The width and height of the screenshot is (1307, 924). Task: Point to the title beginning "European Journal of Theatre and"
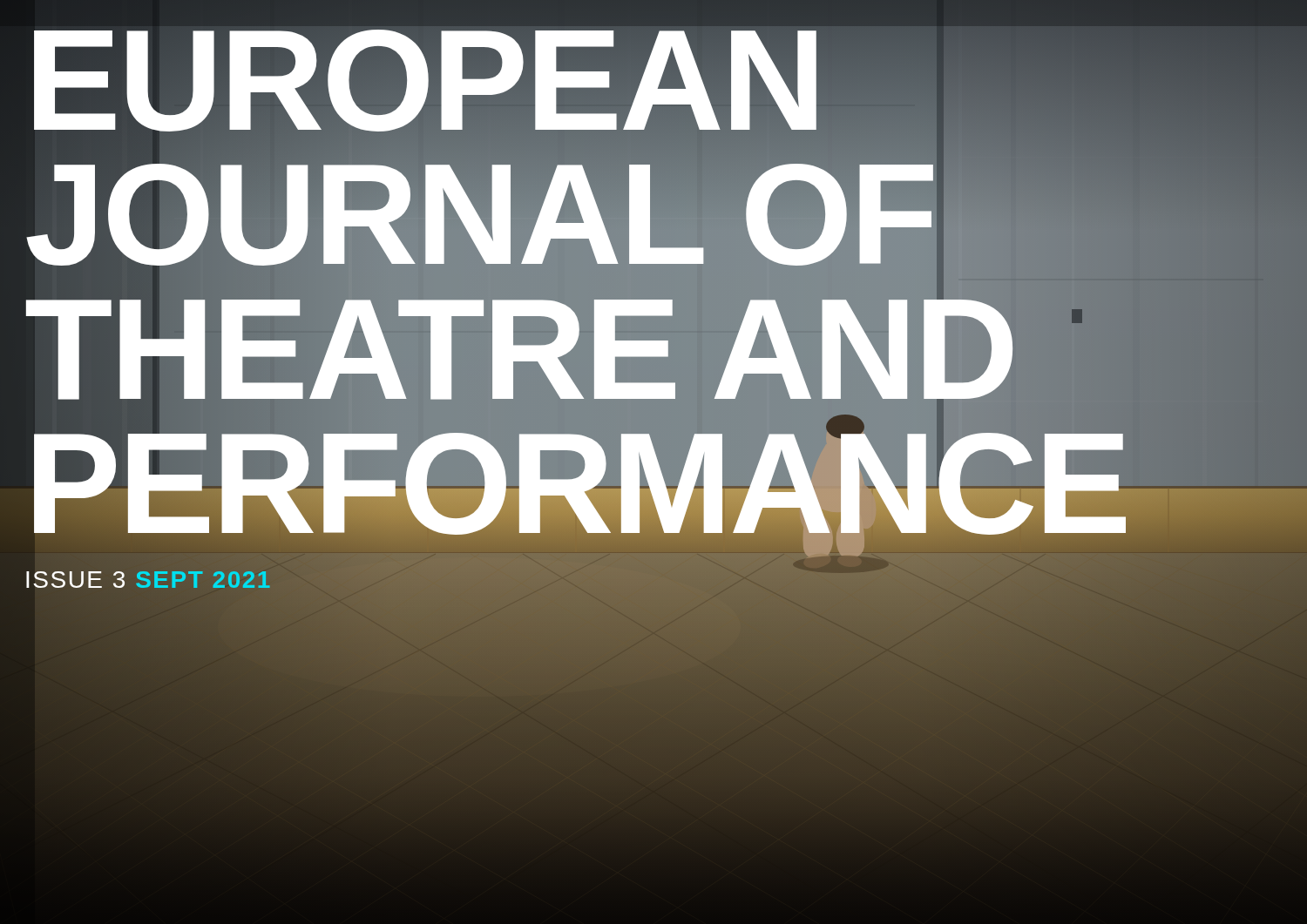[577, 282]
